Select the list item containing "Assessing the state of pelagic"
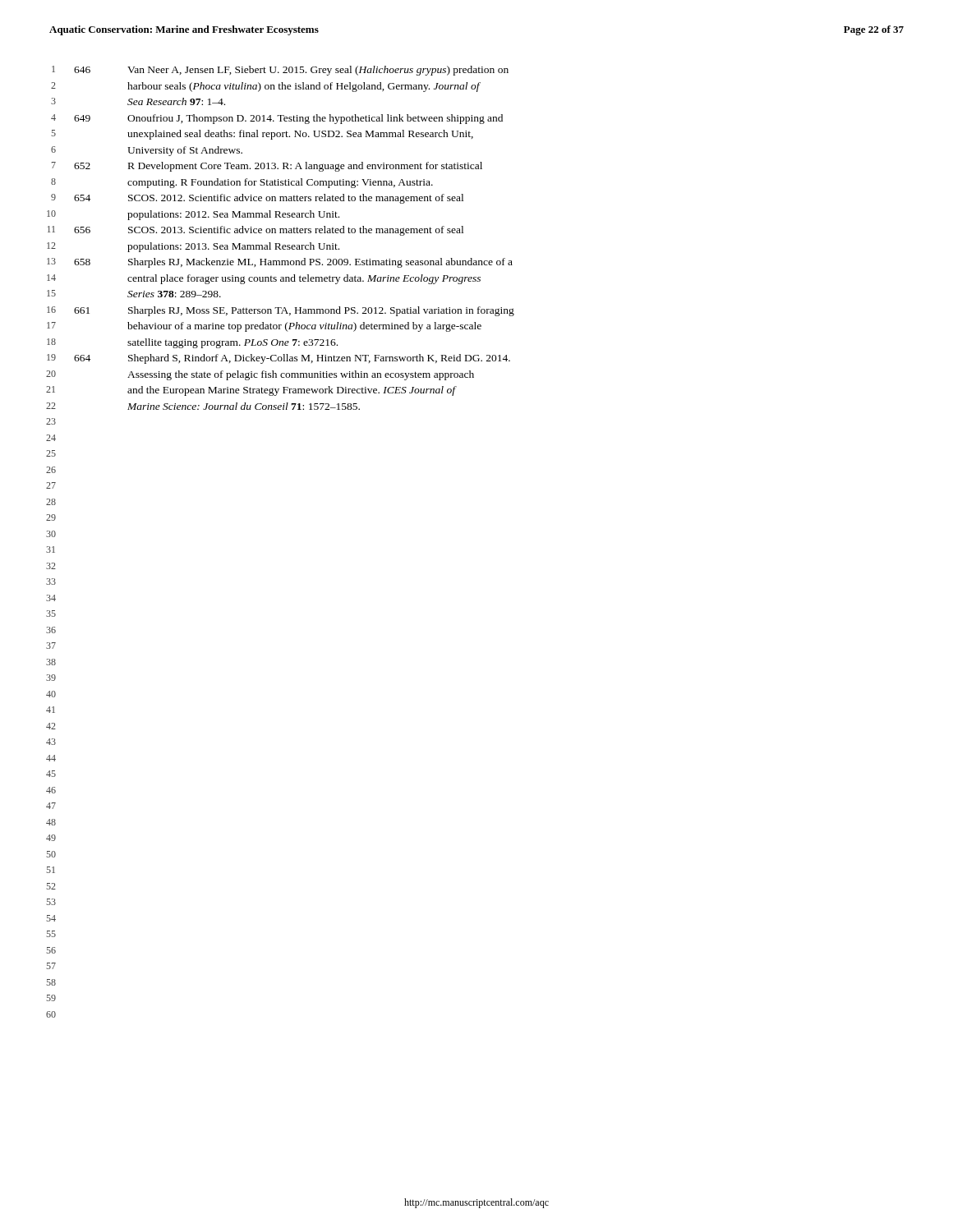 (x=301, y=375)
